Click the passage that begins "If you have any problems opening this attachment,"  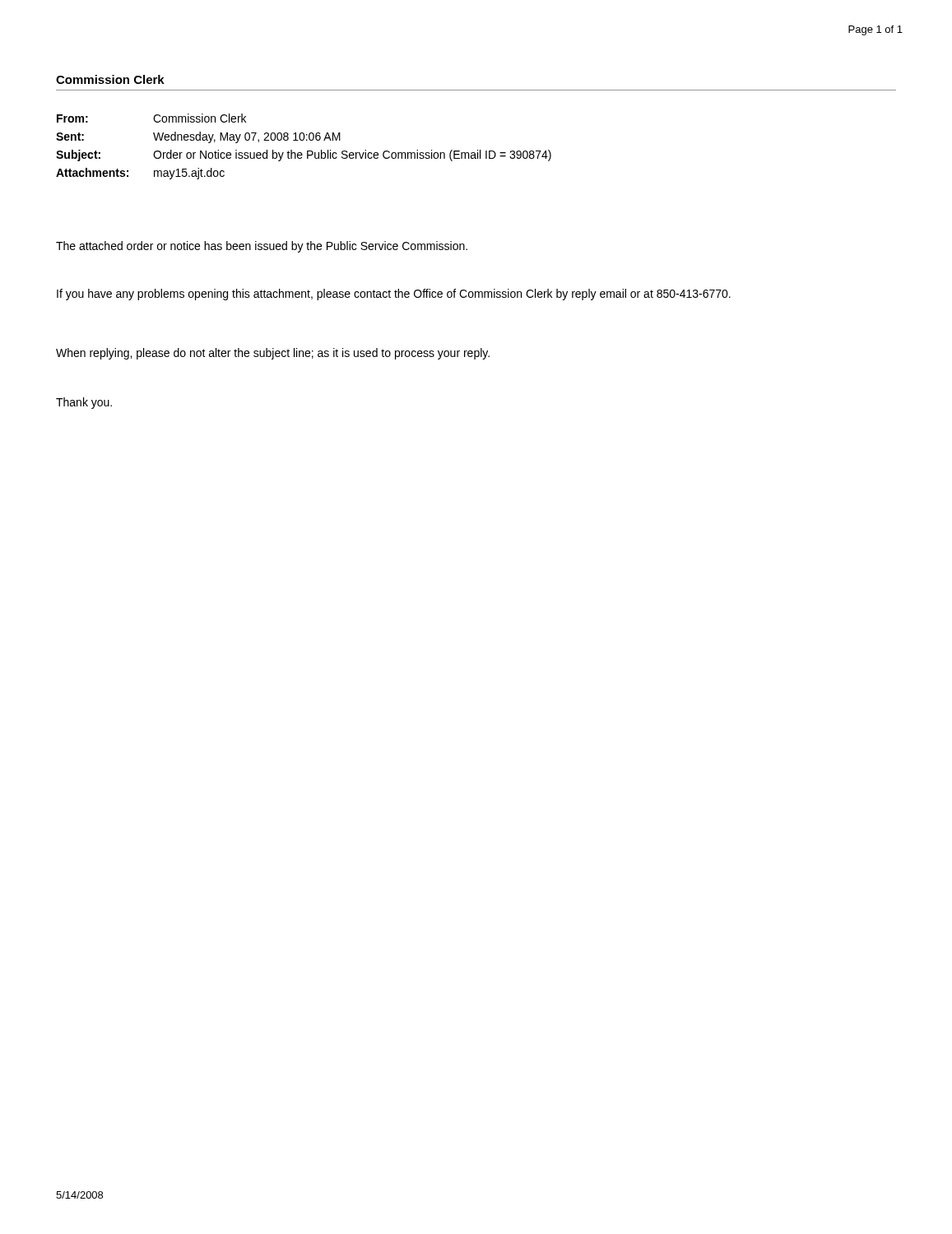click(x=394, y=294)
